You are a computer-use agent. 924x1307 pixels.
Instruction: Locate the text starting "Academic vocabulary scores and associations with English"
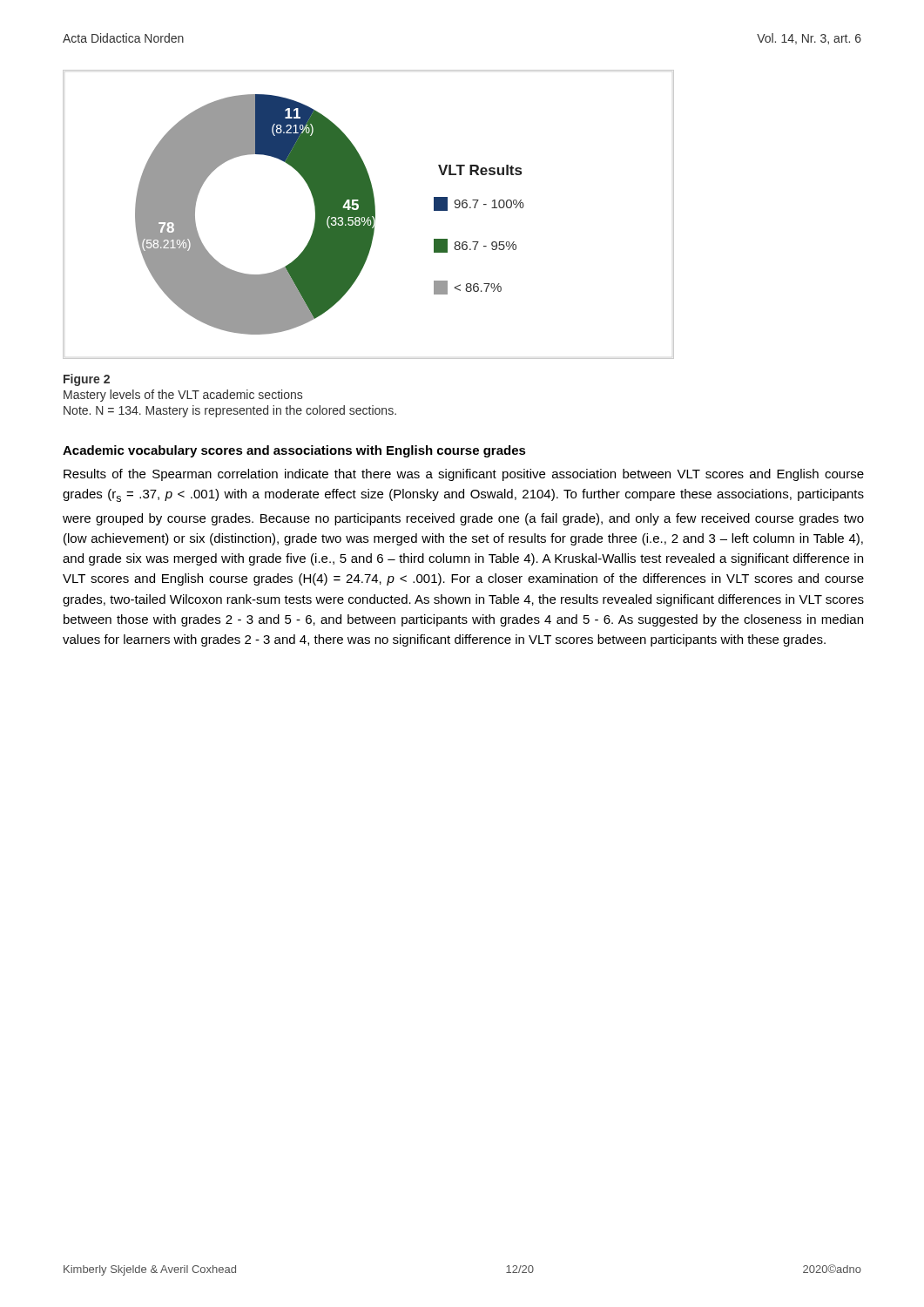click(x=294, y=450)
